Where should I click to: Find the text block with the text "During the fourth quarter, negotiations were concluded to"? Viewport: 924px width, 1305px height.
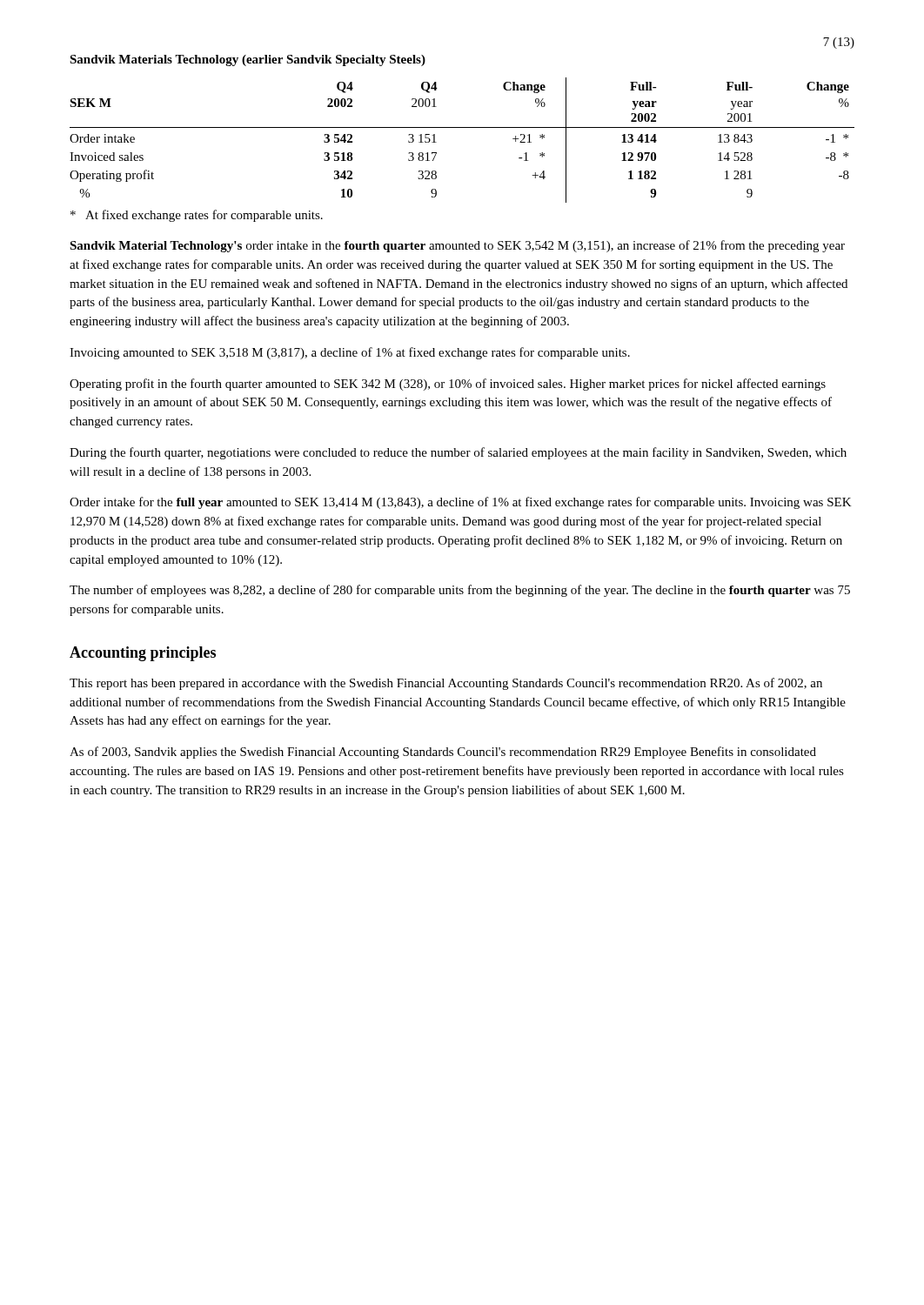458,462
